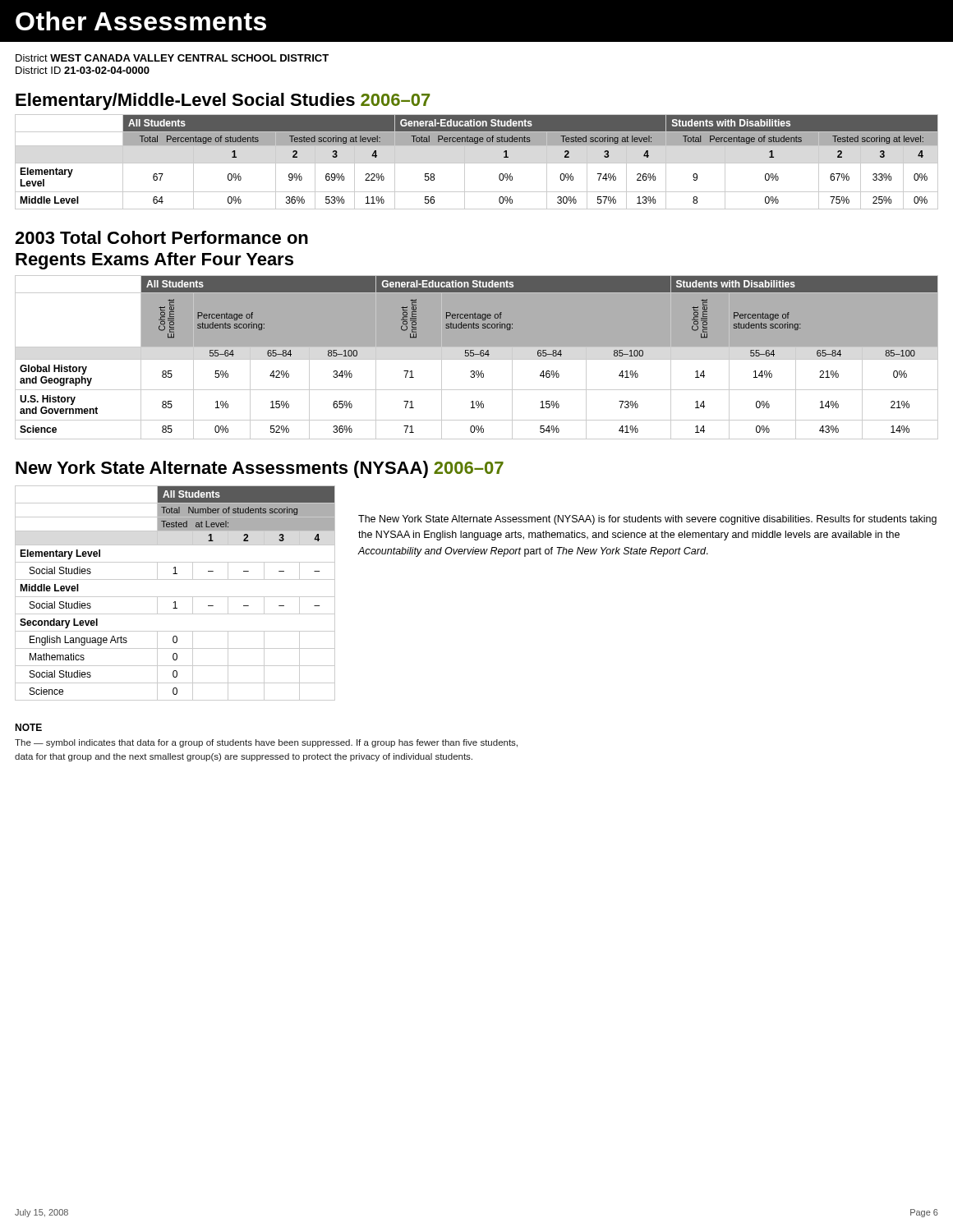Click on the table containing "Tested scoring at level:"

476,162
